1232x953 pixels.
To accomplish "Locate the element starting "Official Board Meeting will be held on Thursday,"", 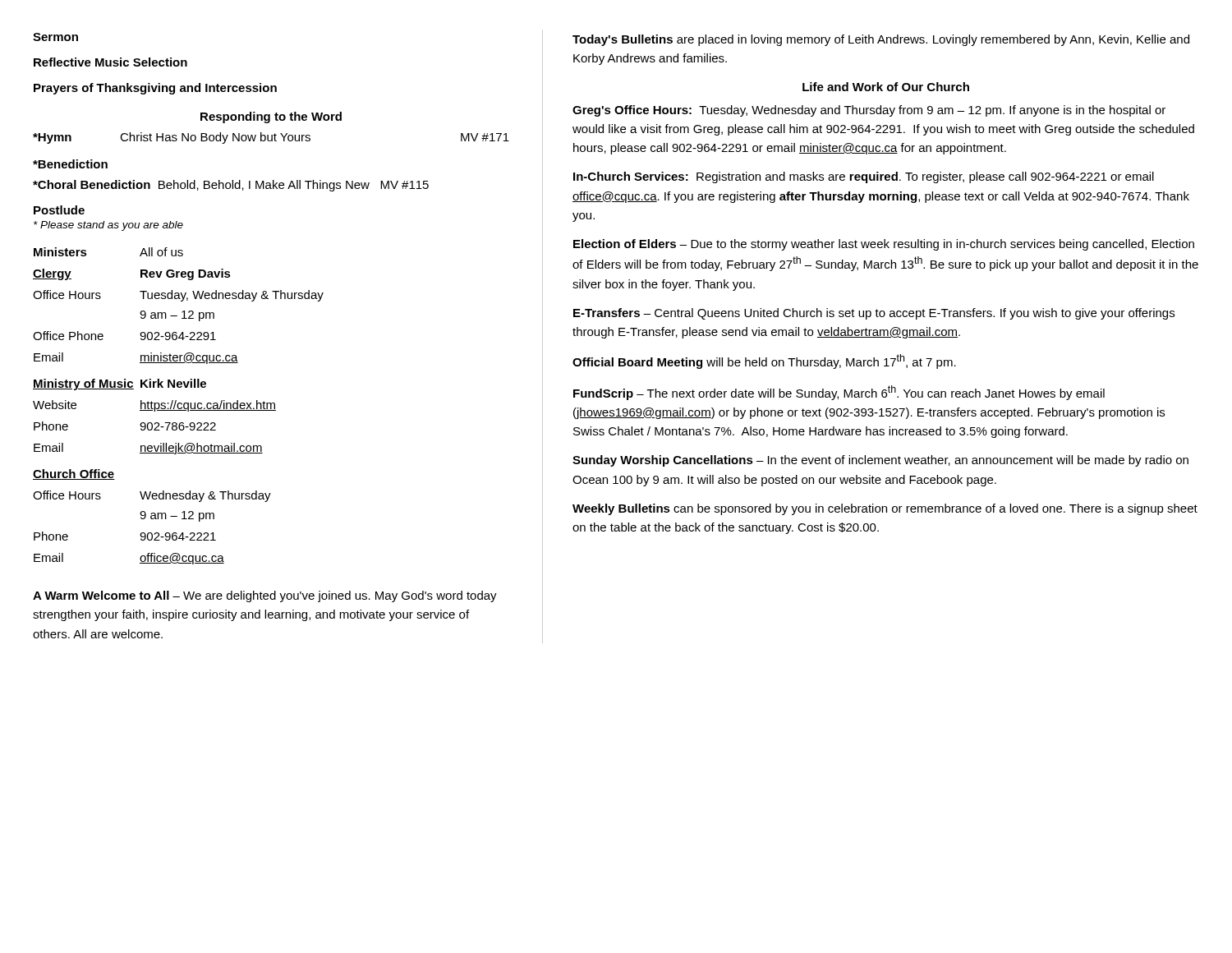I will click(x=765, y=361).
